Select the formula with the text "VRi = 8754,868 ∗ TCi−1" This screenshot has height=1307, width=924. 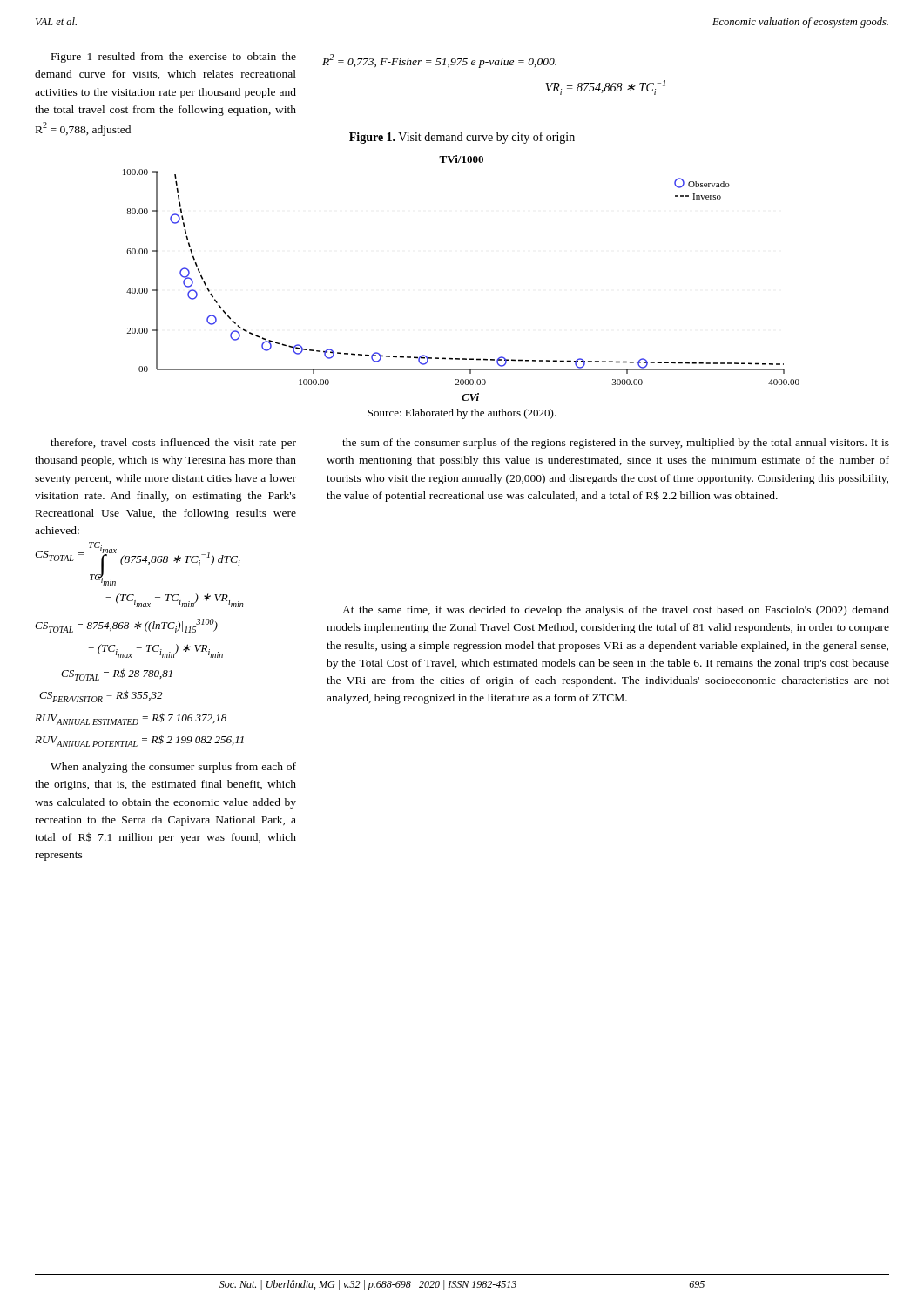(606, 87)
